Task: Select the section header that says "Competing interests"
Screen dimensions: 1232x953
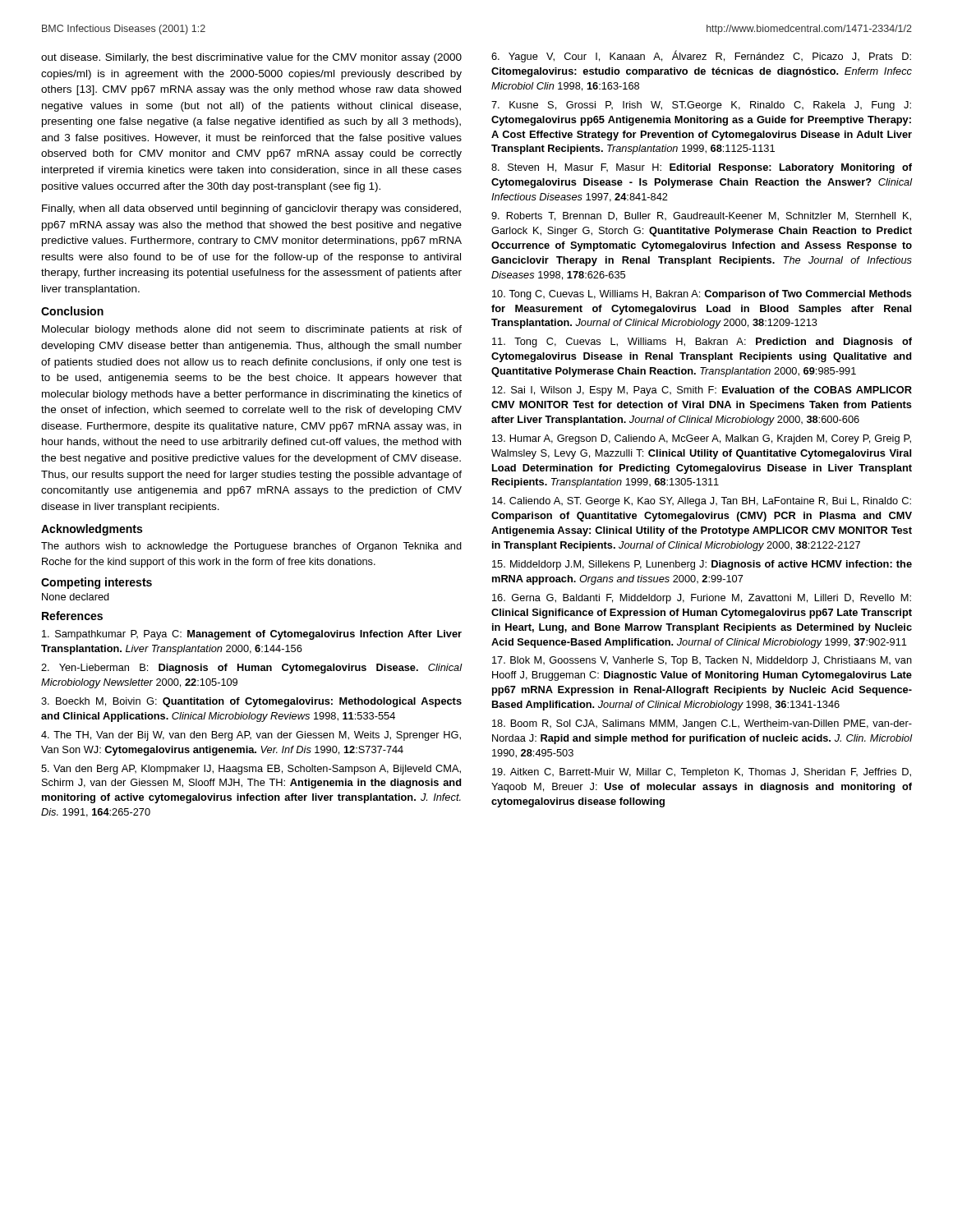Action: [x=97, y=583]
